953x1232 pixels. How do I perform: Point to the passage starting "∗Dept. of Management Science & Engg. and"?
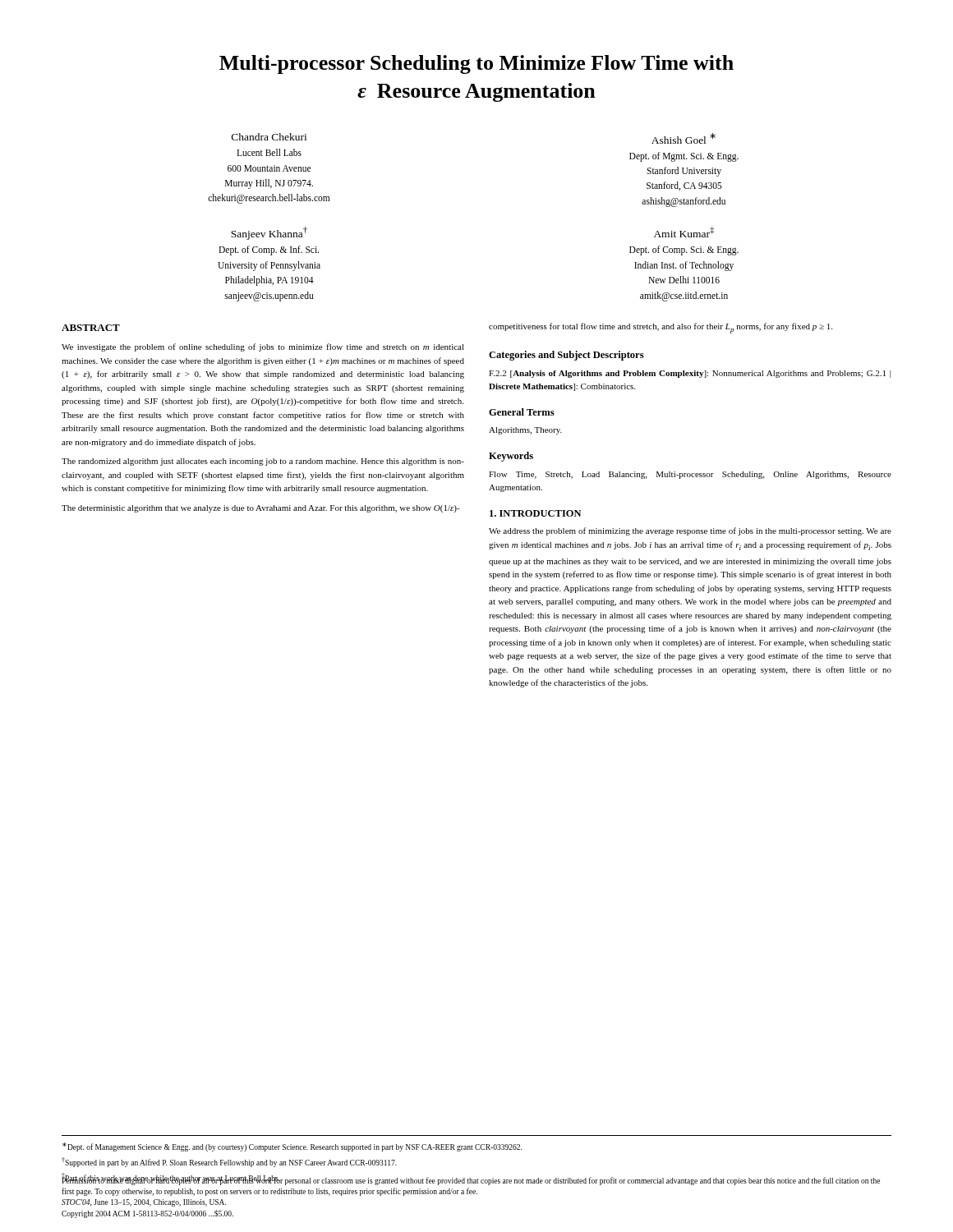292,1147
